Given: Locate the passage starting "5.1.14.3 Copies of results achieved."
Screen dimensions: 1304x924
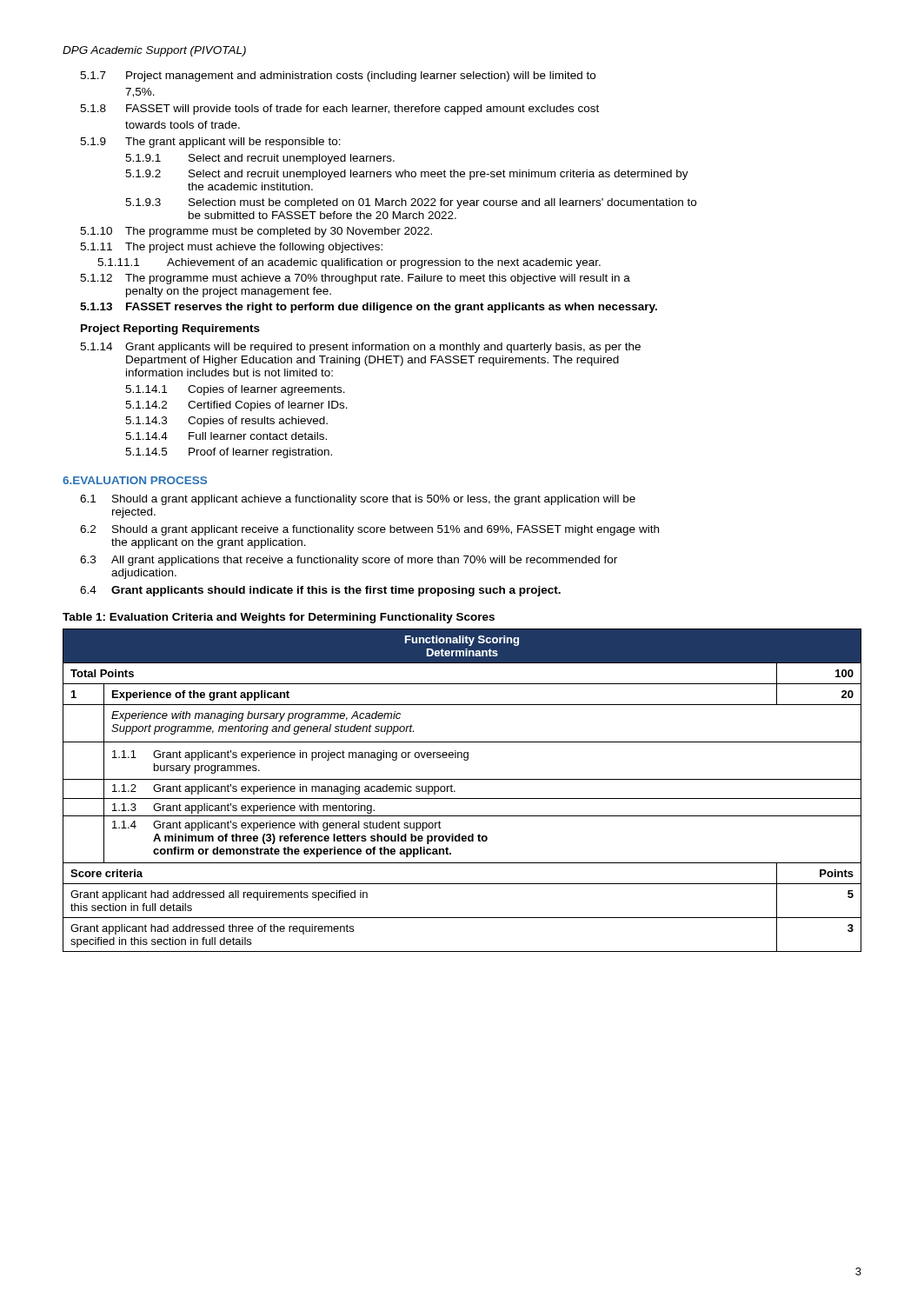Looking at the screenshot, I should click(x=227, y=420).
